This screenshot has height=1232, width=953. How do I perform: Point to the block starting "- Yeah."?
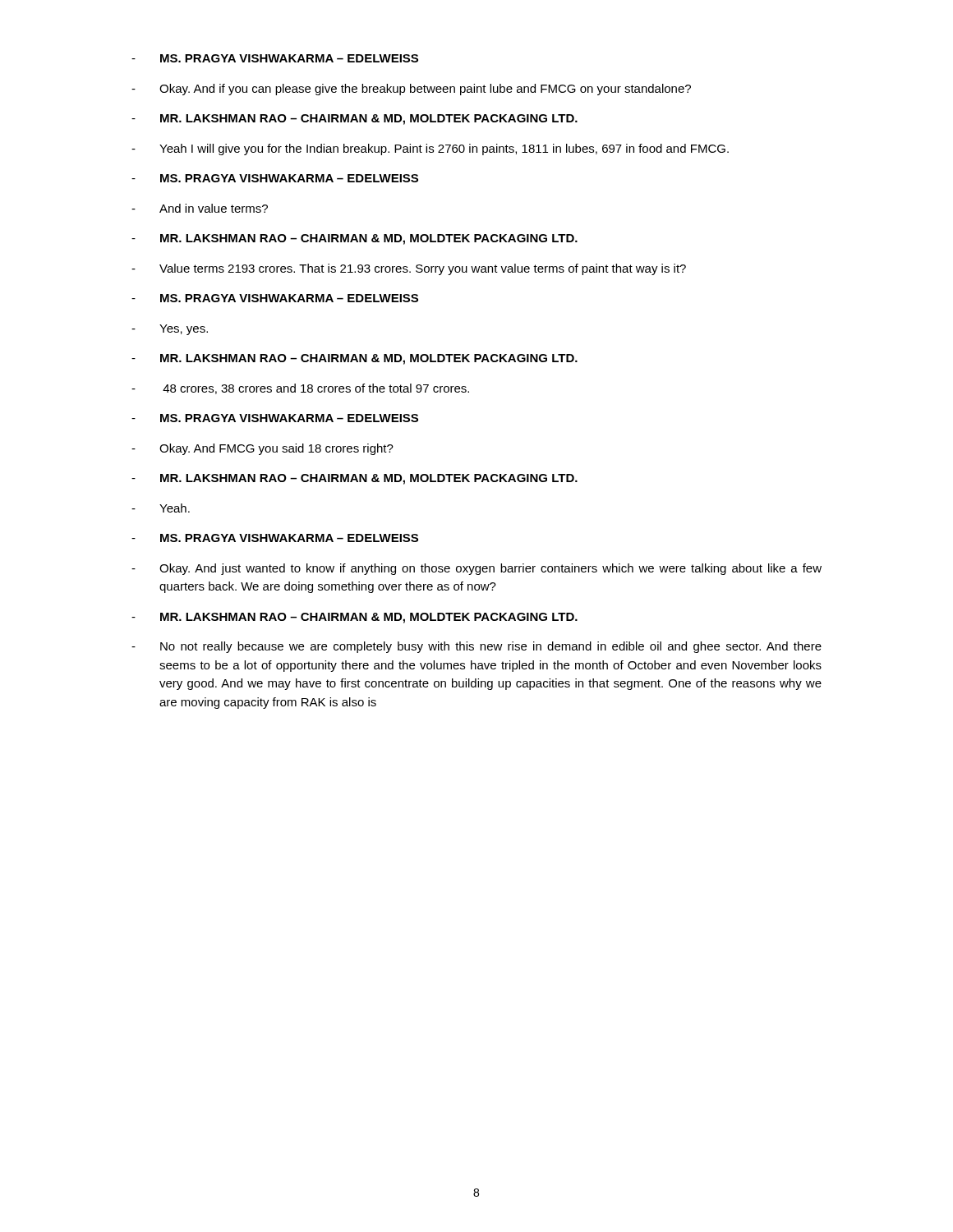161,508
